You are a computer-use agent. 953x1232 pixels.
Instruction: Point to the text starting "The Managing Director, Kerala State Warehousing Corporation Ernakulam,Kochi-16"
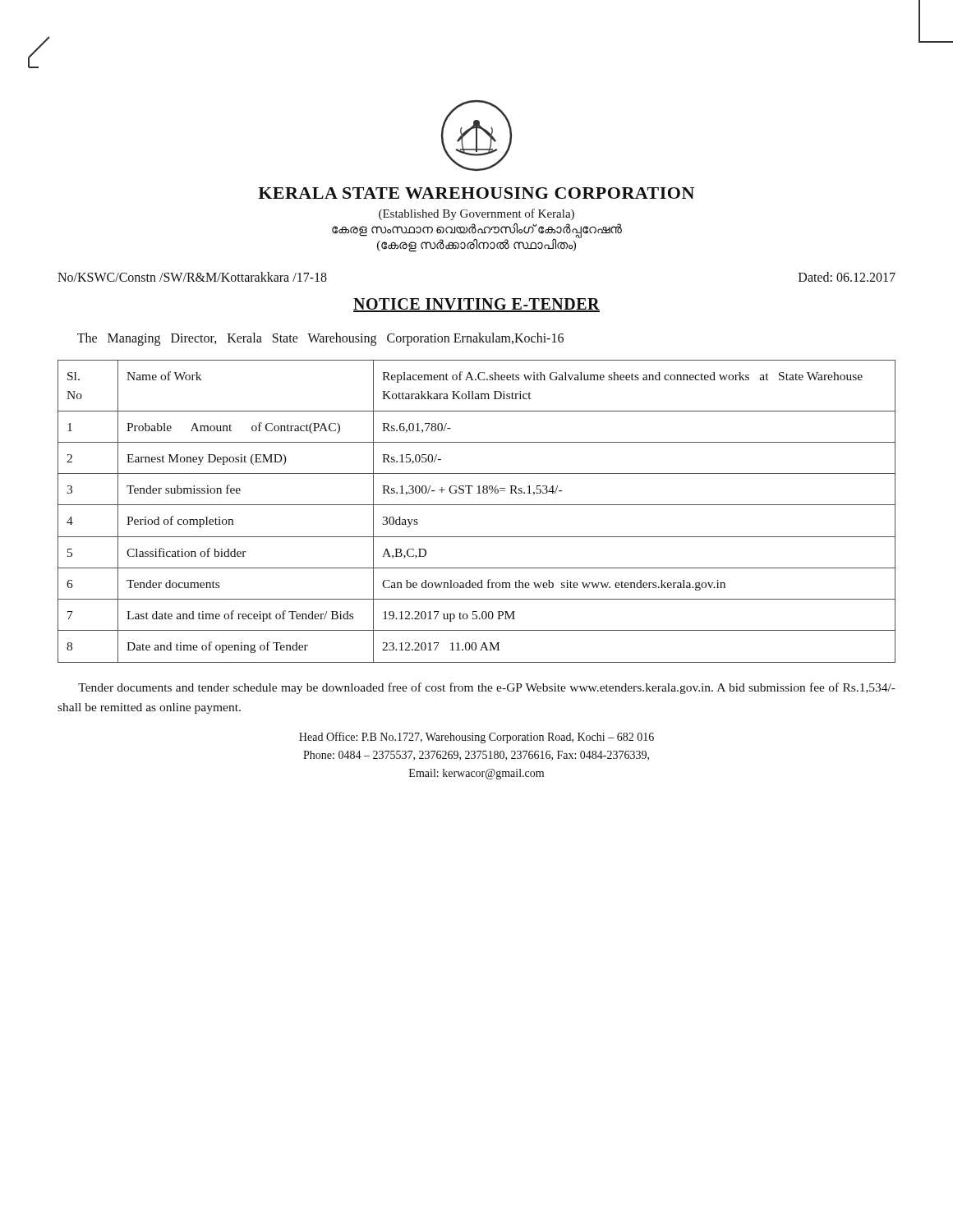(x=311, y=338)
